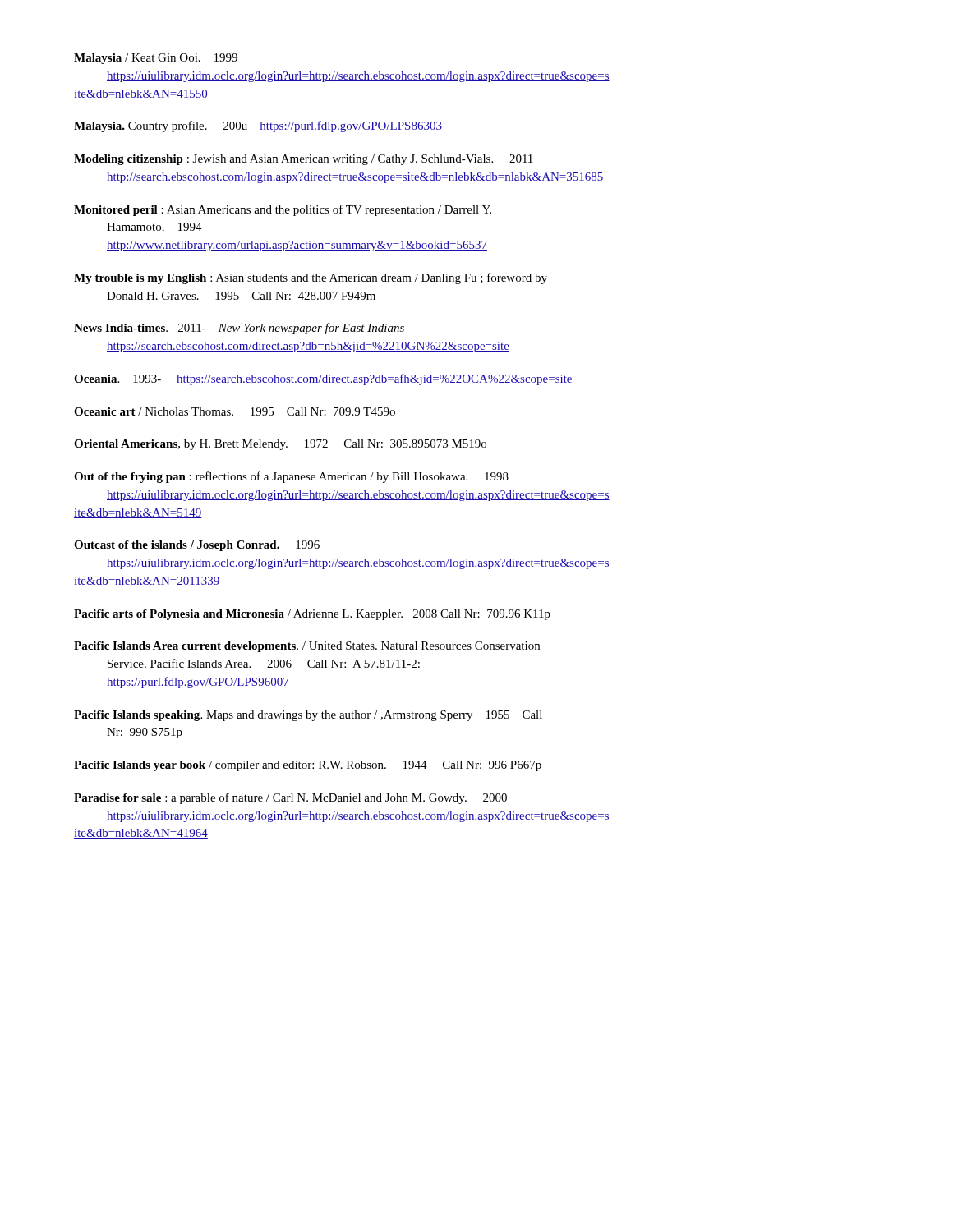This screenshot has height=1232, width=953.
Task: Click on the list item containing "Oriental Americans, by H. Brett Melendy. 1972"
Action: (x=280, y=444)
